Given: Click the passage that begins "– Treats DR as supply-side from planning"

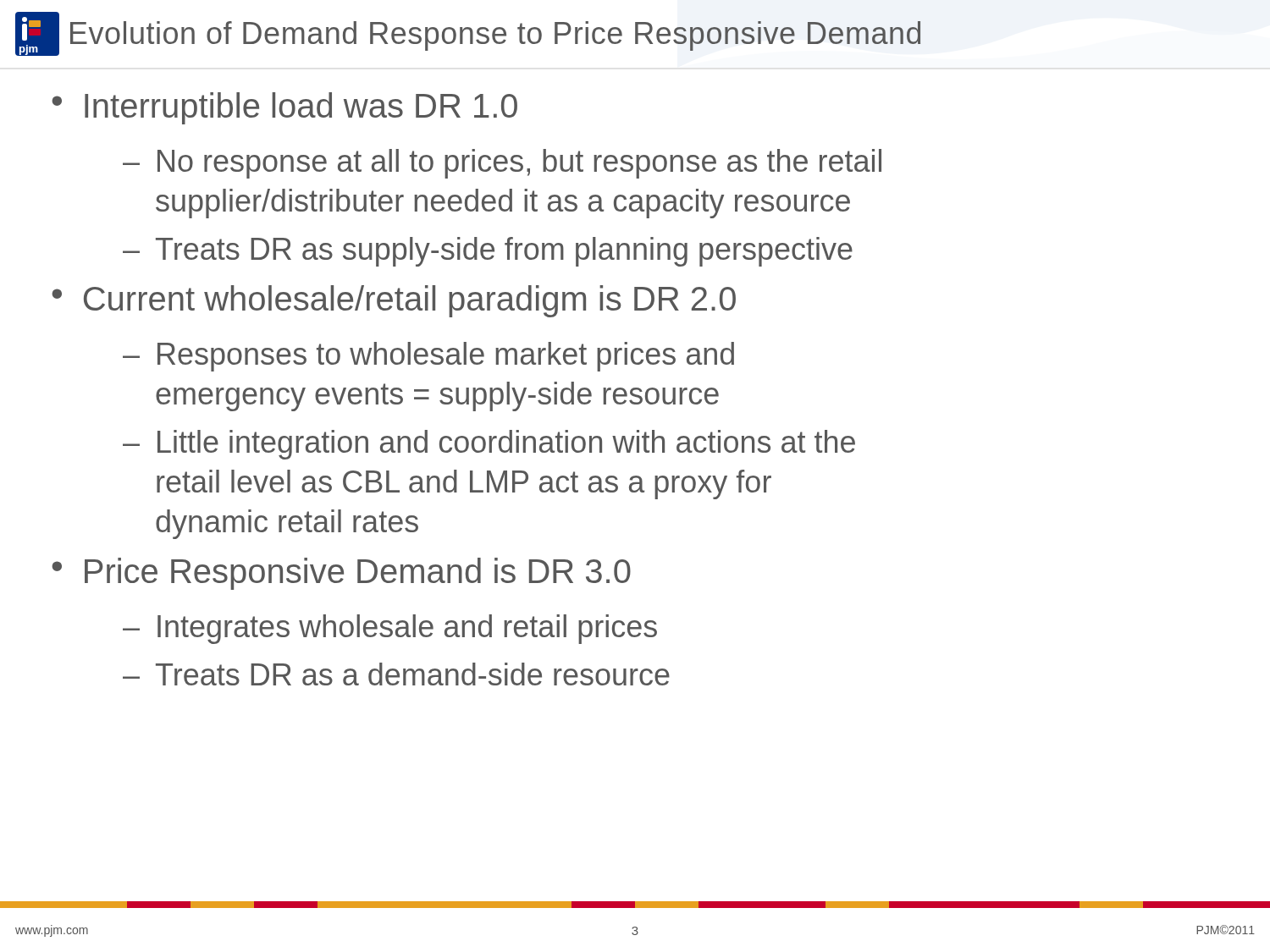Looking at the screenshot, I should coord(488,250).
